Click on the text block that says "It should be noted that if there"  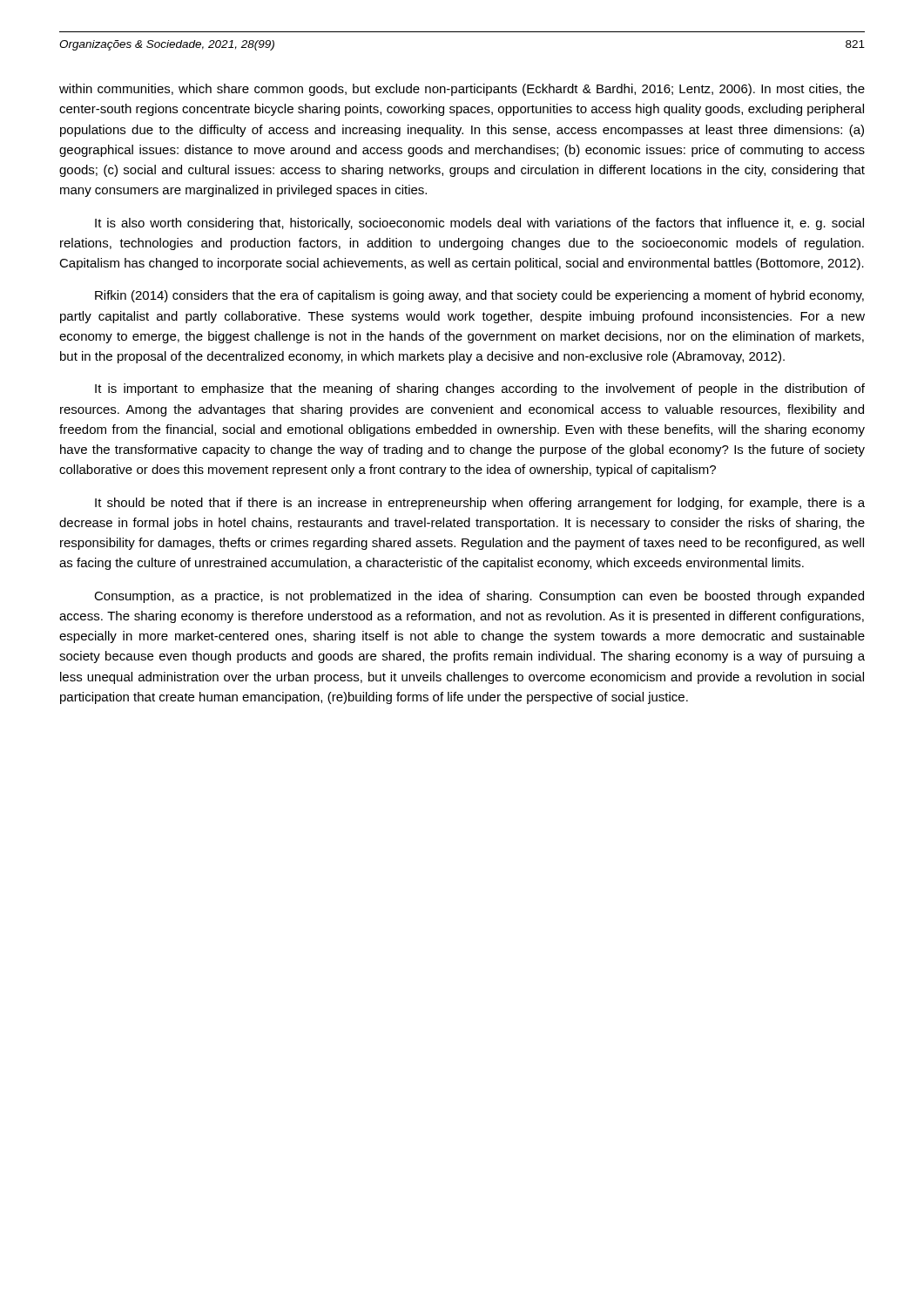pos(462,532)
